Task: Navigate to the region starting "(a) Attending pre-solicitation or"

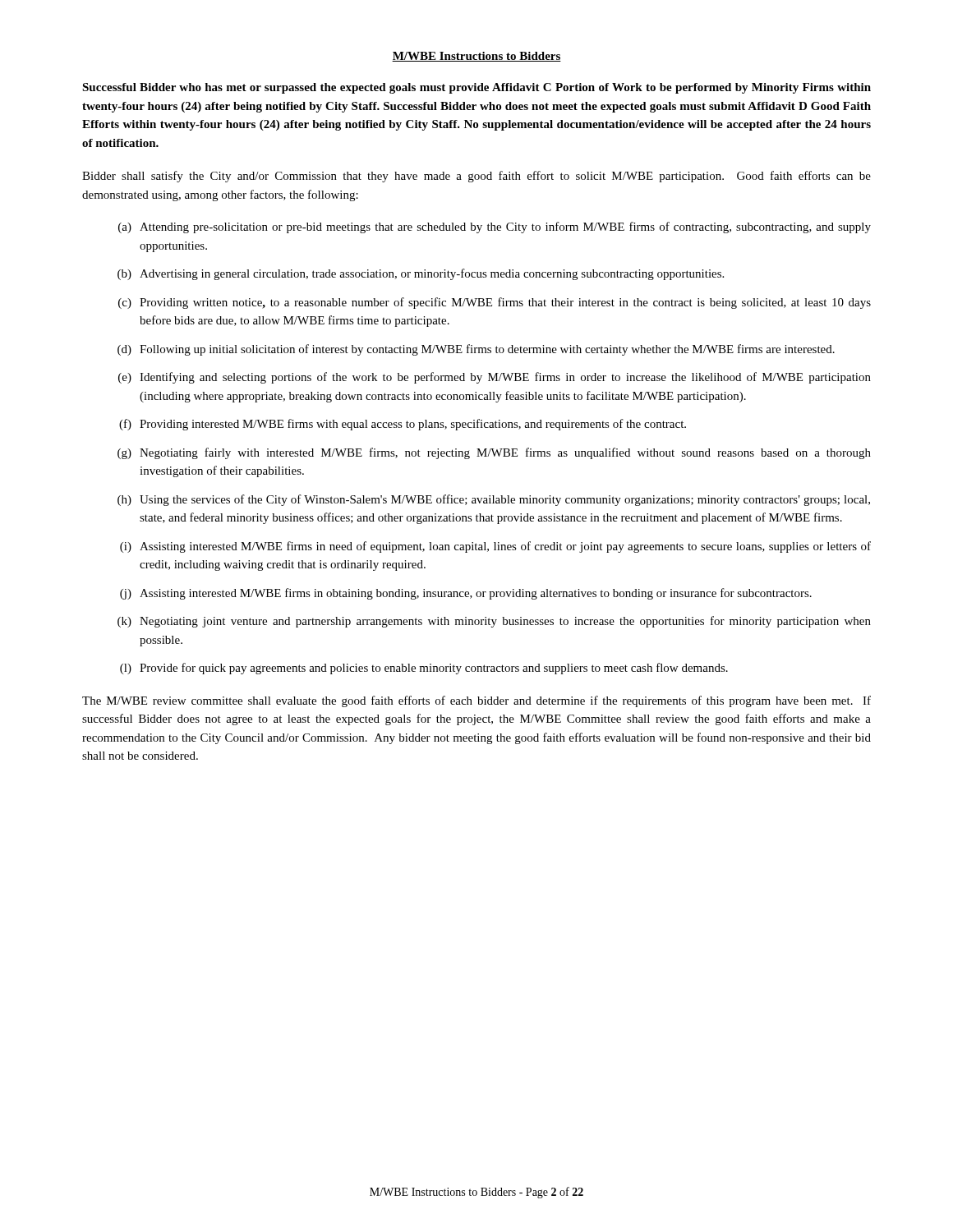Action: [476, 236]
